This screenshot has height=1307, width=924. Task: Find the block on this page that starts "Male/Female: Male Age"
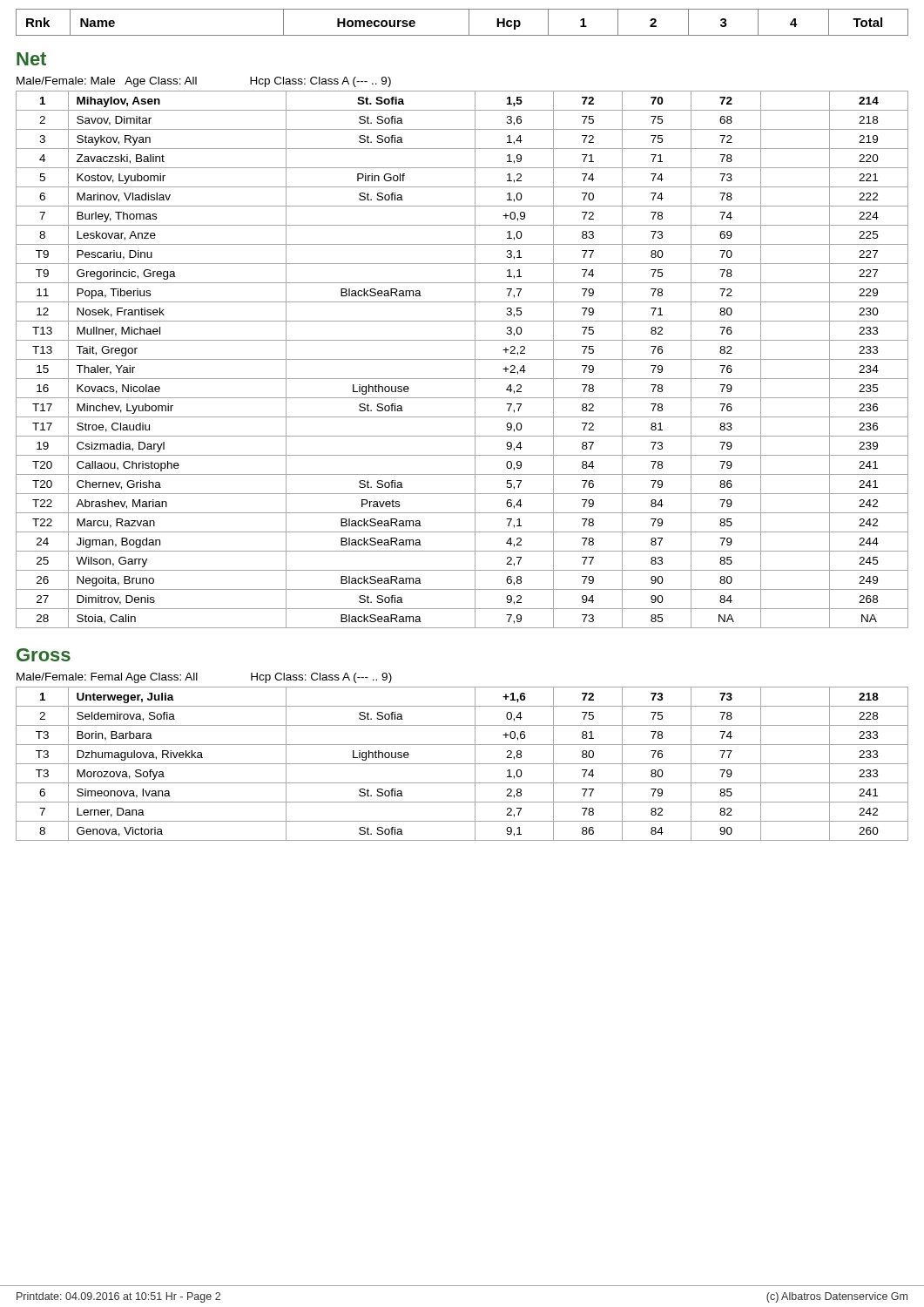click(x=462, y=81)
